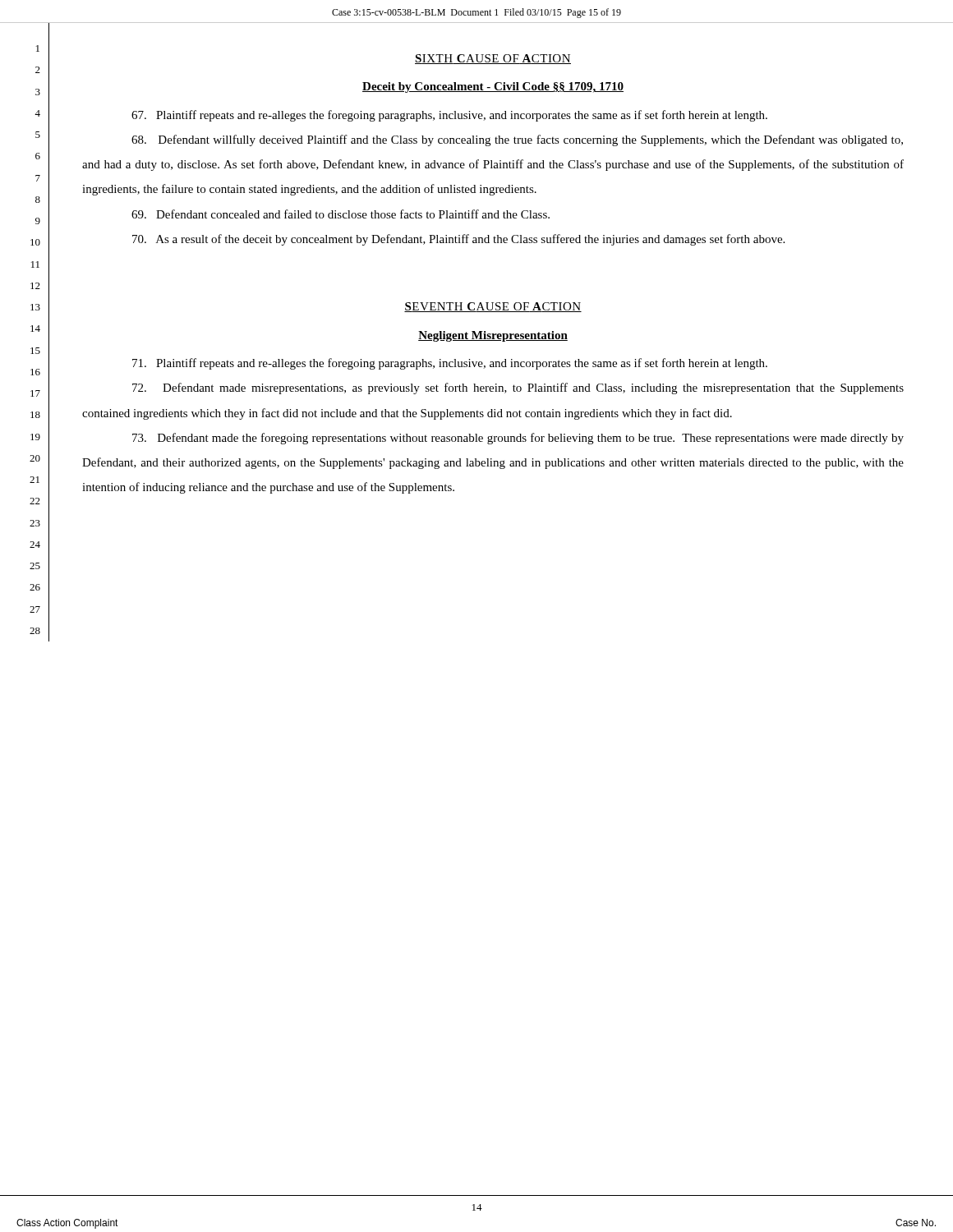Locate the block of text that opens with "Defendant made misrepresentations, as previously set forth herein,"
The image size is (953, 1232).
[x=493, y=400]
